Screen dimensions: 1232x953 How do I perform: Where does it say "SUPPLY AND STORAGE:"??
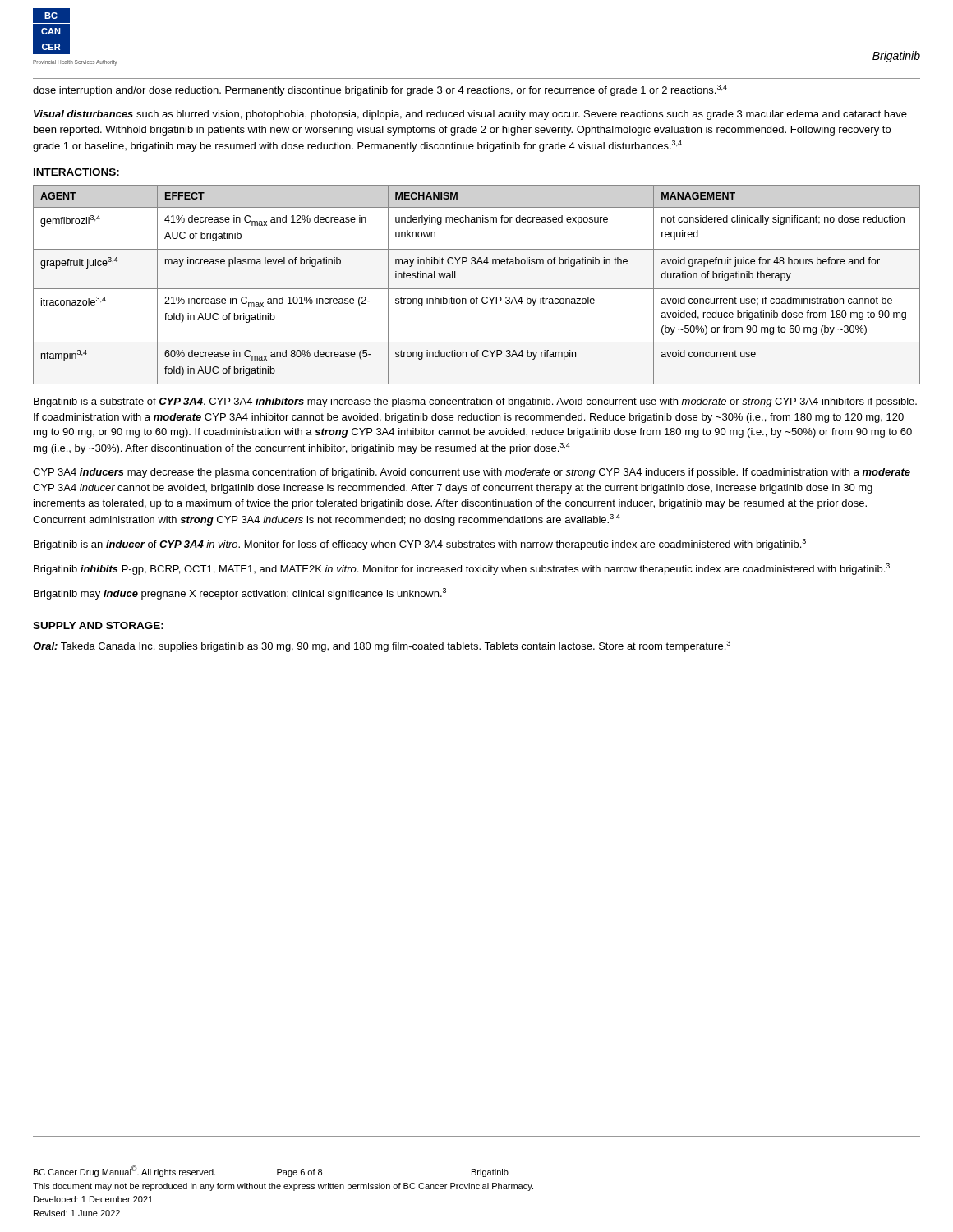(x=98, y=625)
